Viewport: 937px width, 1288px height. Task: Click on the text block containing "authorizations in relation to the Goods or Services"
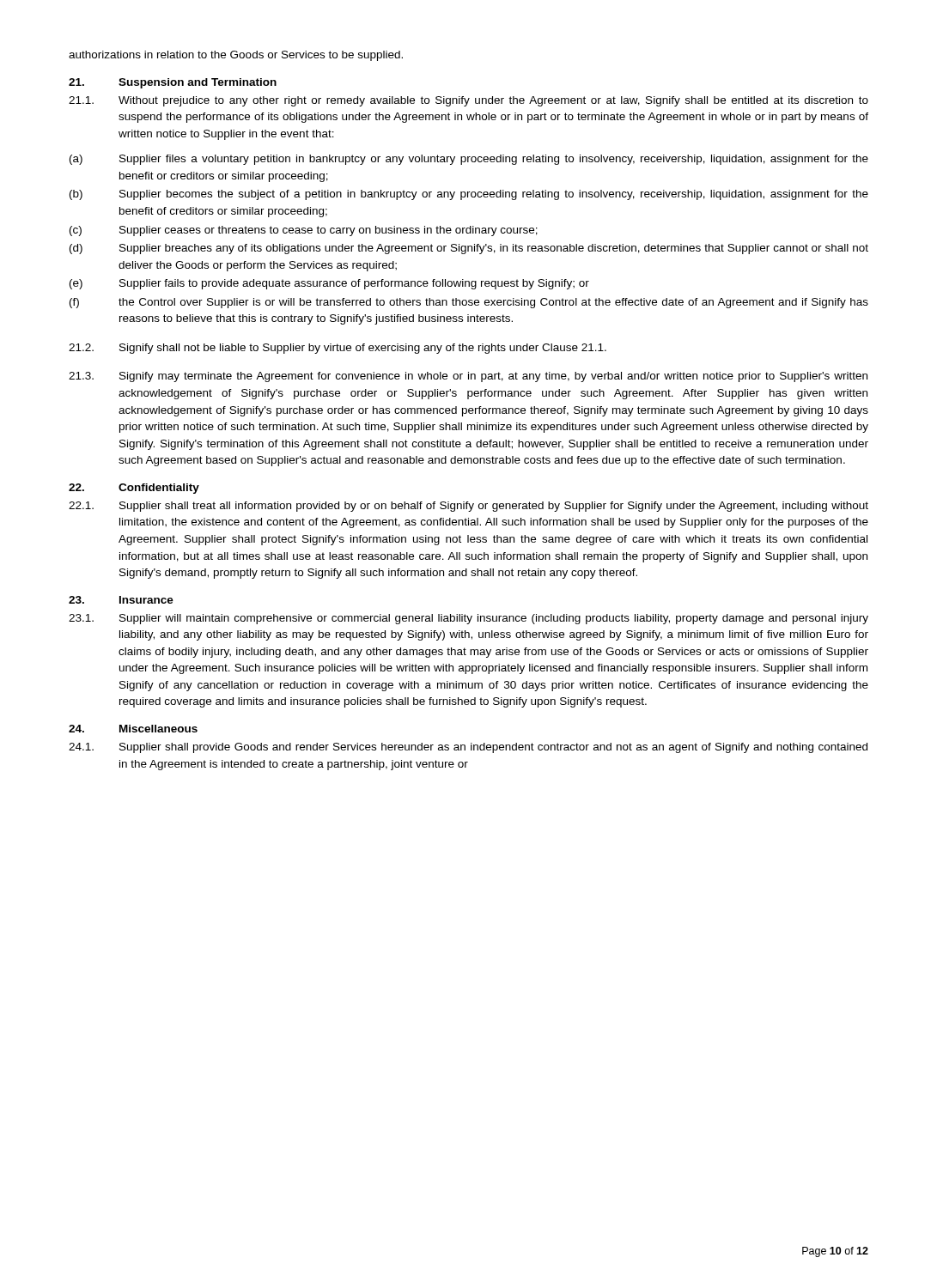(x=236, y=54)
